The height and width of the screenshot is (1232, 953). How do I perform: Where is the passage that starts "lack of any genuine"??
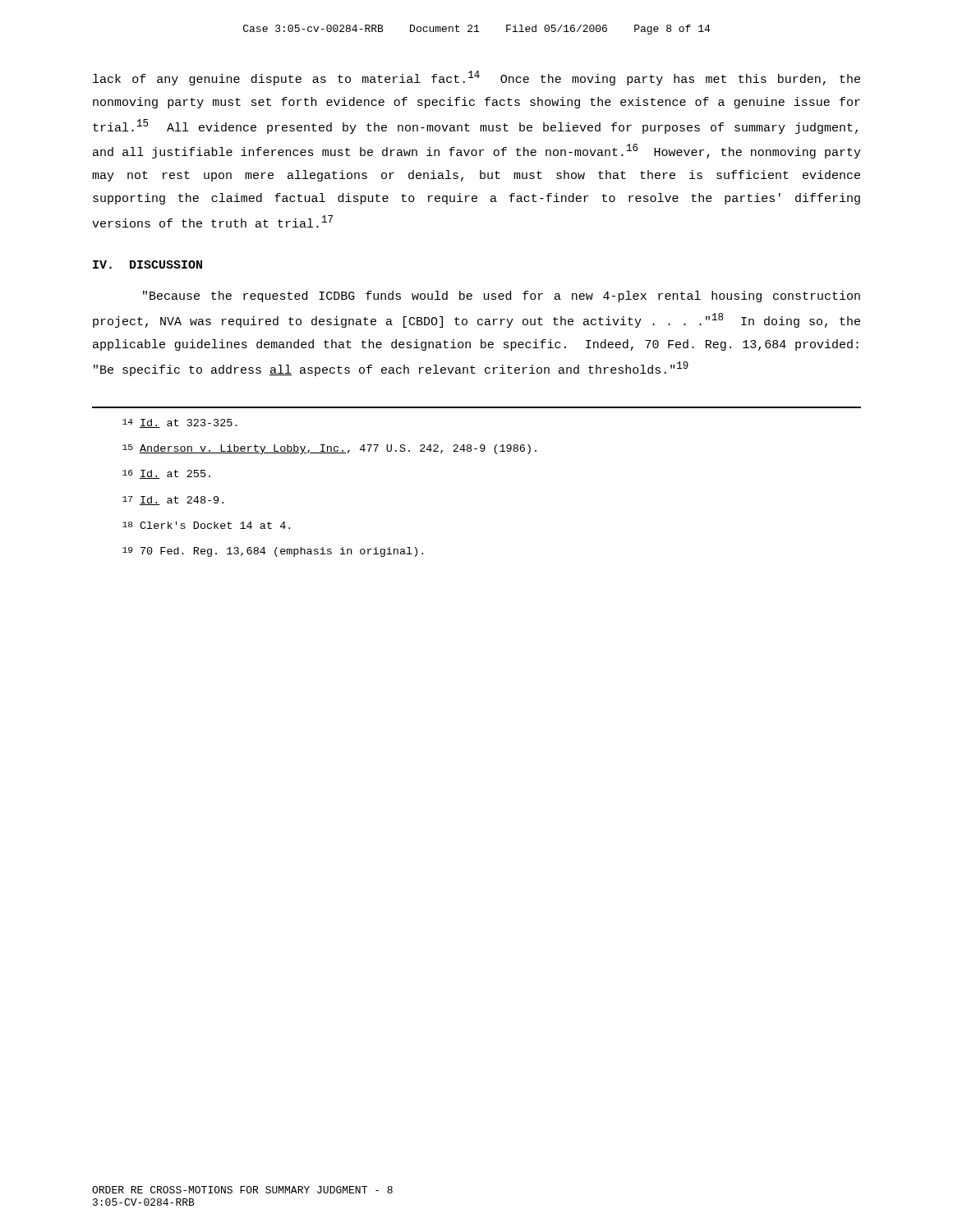pyautogui.click(x=476, y=151)
